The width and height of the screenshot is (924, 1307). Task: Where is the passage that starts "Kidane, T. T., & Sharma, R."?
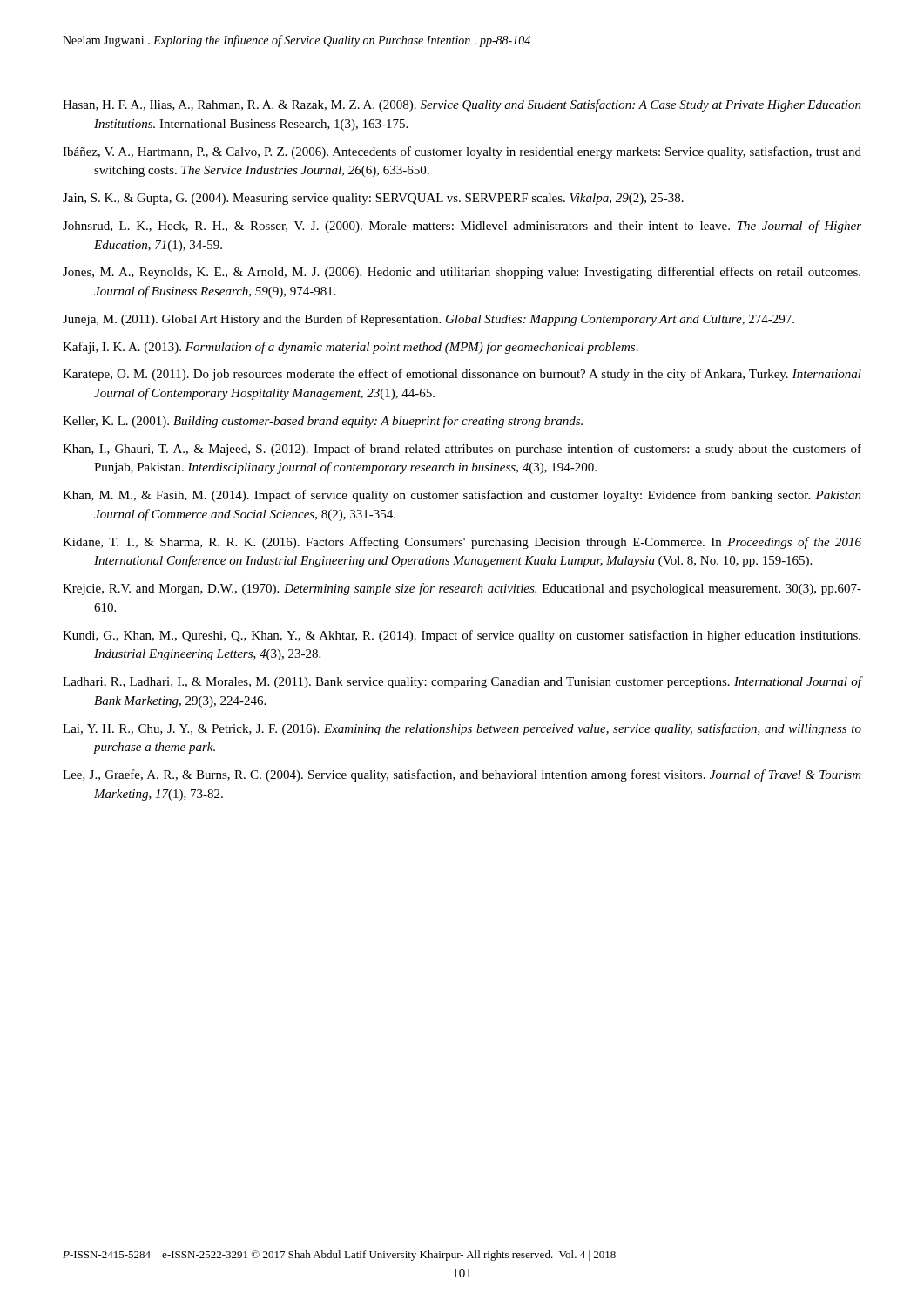coord(462,551)
